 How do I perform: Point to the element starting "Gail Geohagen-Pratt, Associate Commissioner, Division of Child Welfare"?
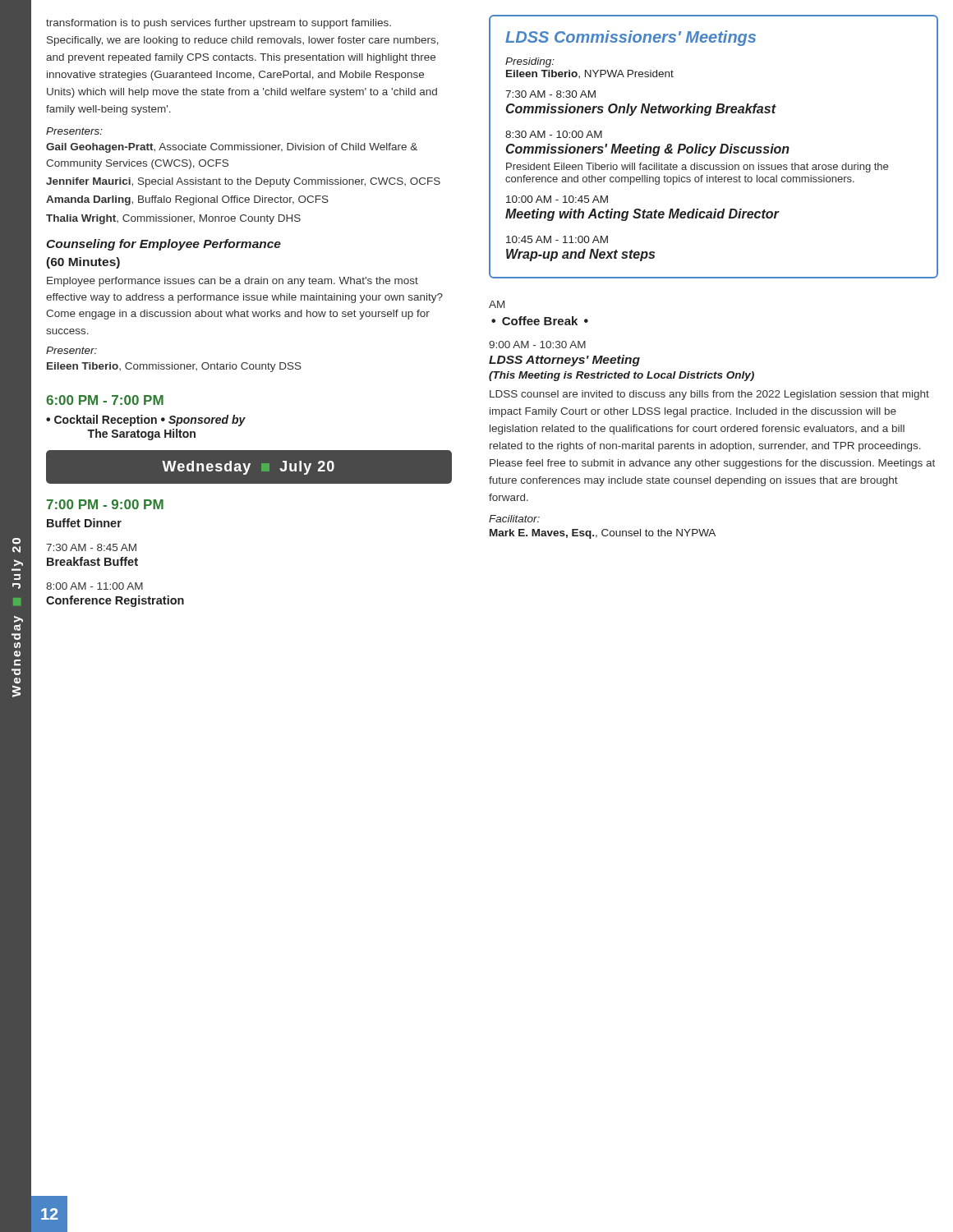coord(232,155)
